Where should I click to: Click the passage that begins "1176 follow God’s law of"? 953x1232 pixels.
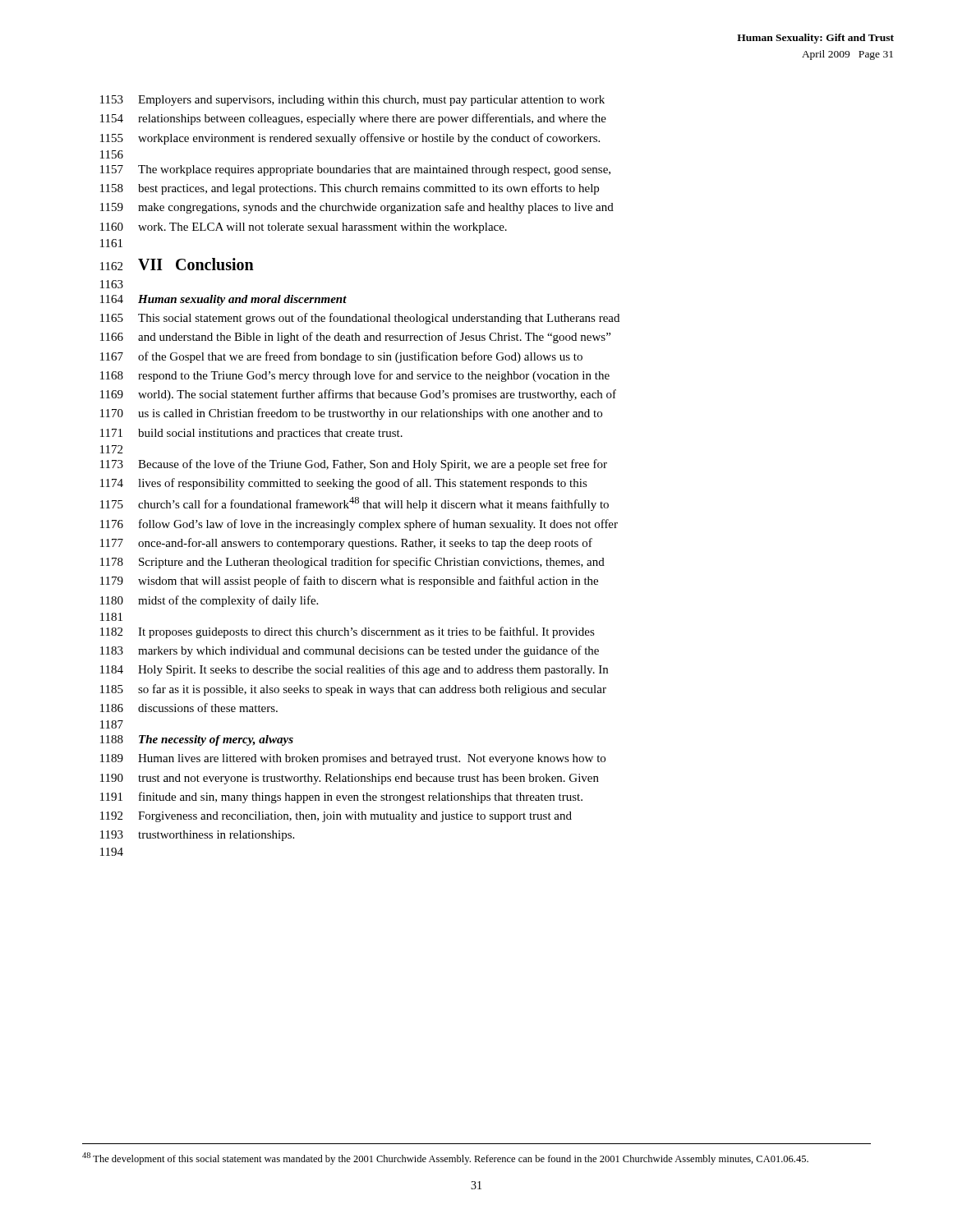pyautogui.click(x=476, y=524)
